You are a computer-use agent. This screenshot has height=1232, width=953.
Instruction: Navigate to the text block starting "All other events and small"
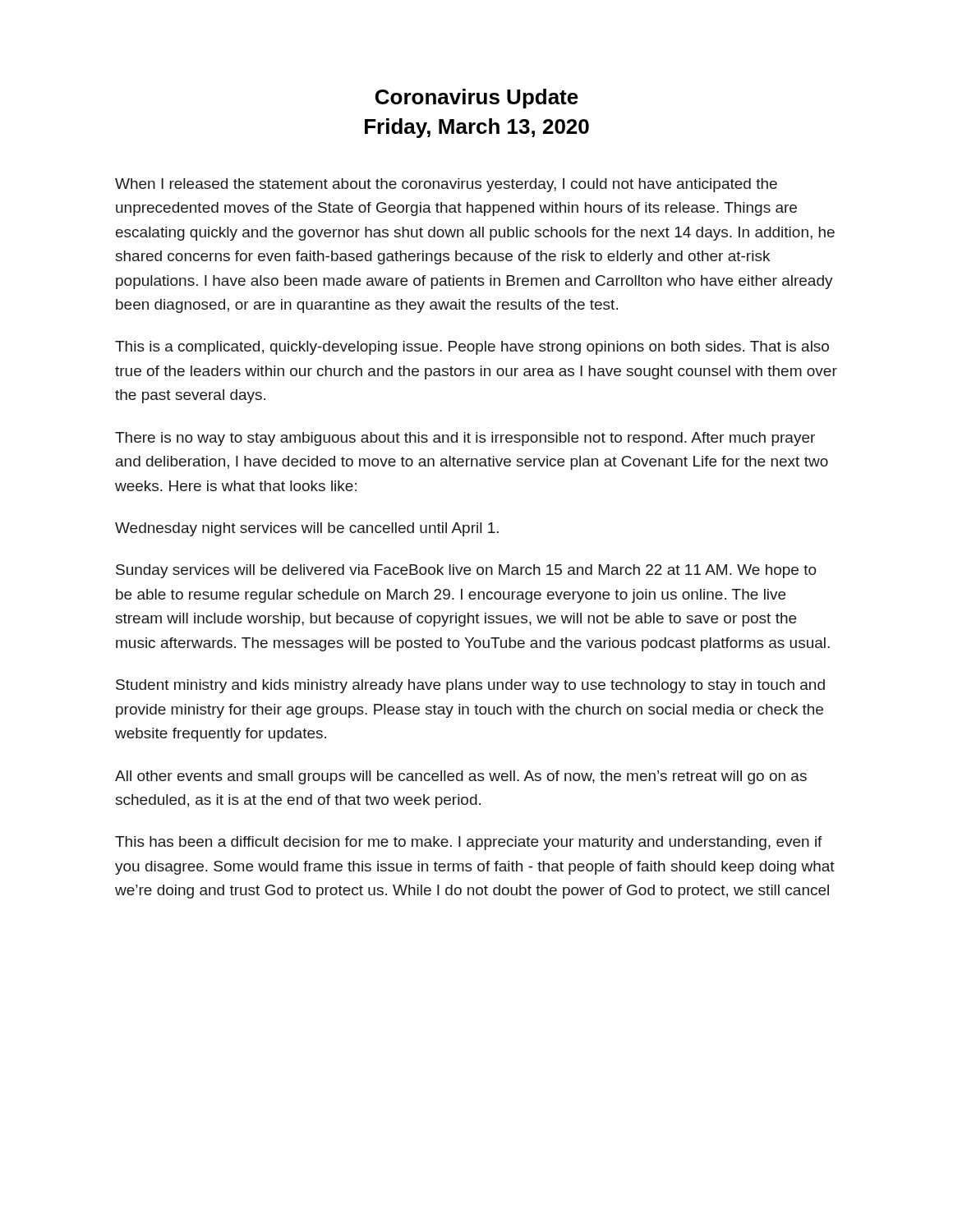tap(461, 787)
